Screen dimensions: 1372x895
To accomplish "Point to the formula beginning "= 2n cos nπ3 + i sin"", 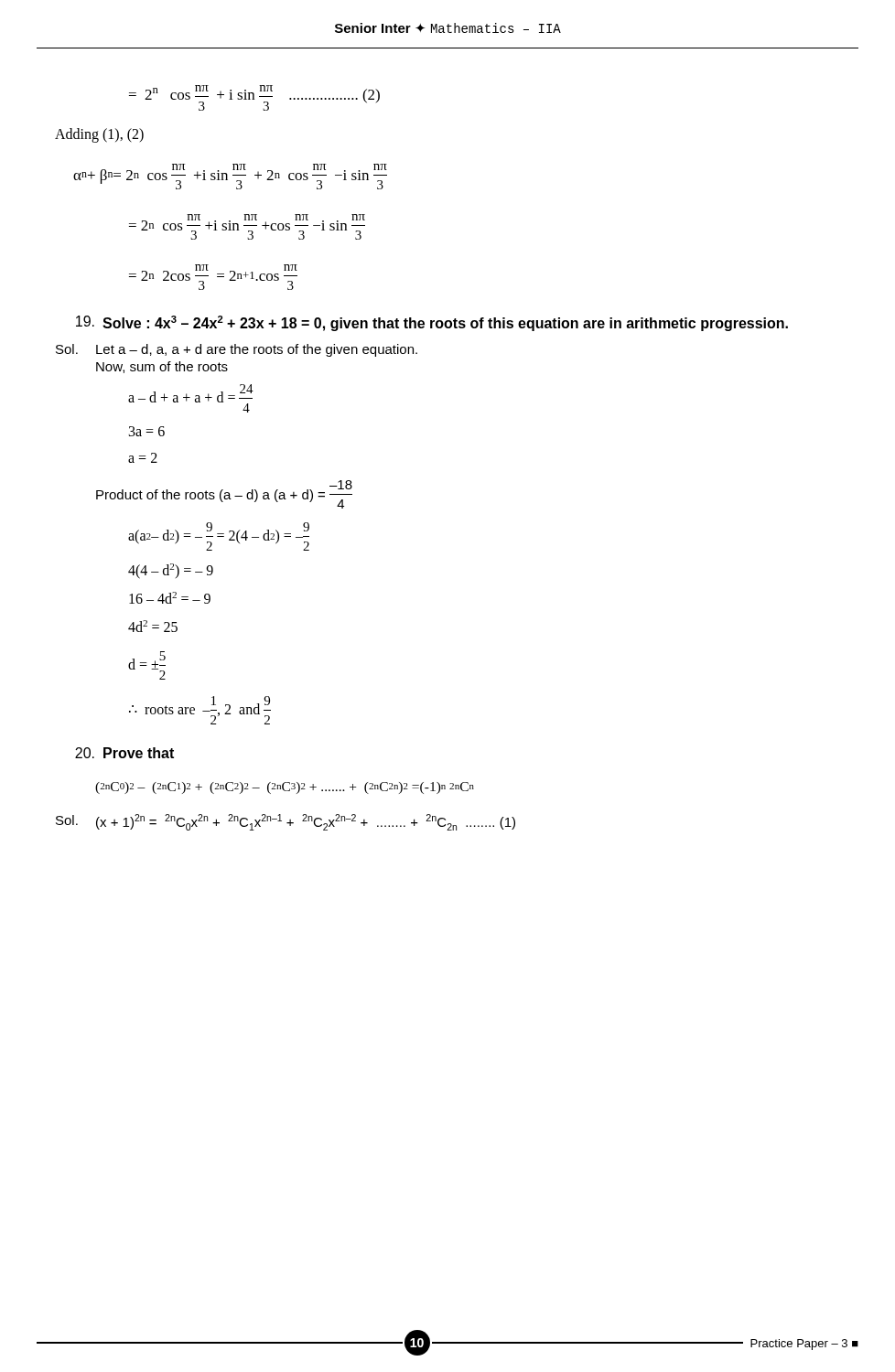I will [x=254, y=96].
